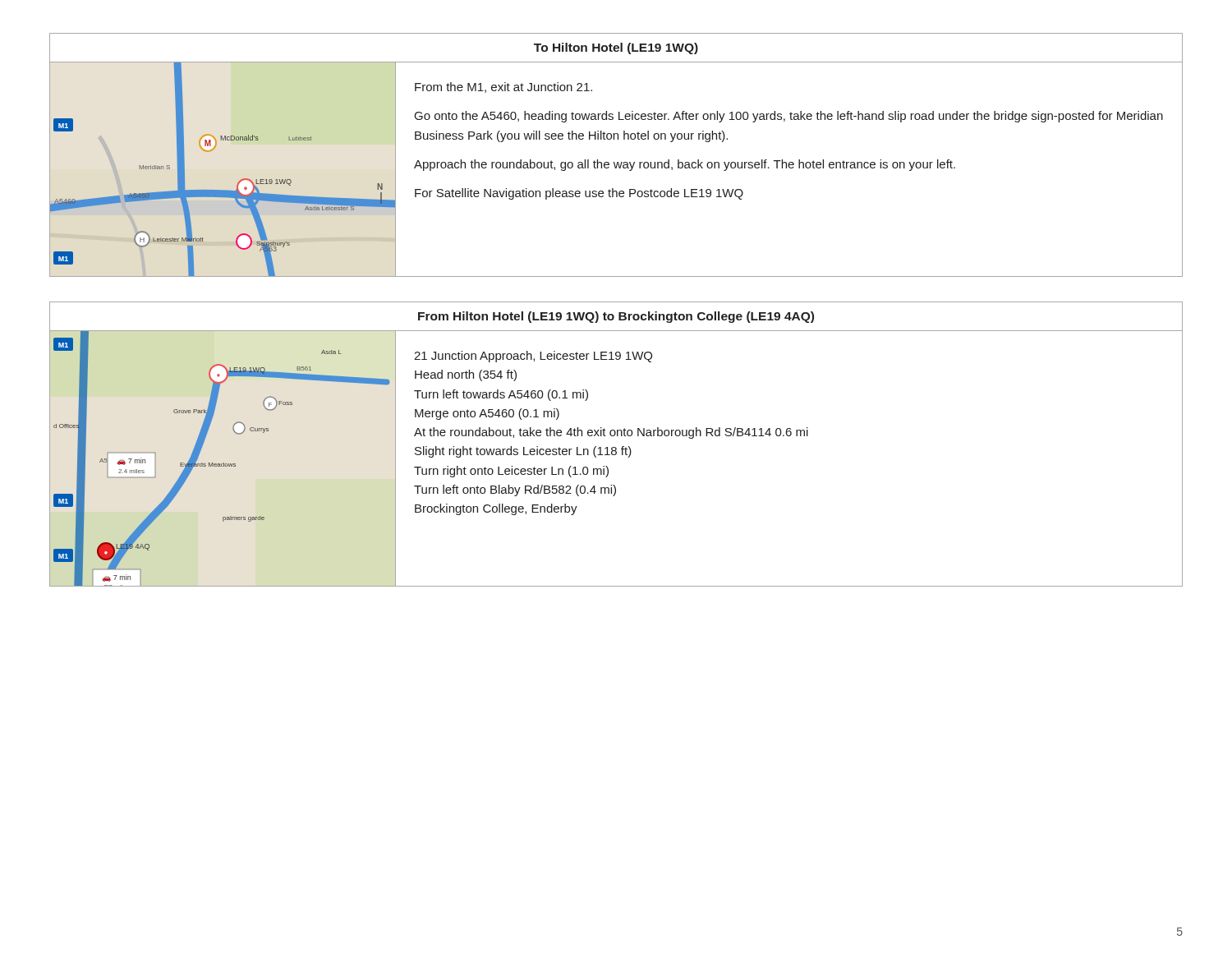Point to the block beginning "From the M1, exit at Junction 21."
This screenshot has width=1232, height=953.
[503, 87]
